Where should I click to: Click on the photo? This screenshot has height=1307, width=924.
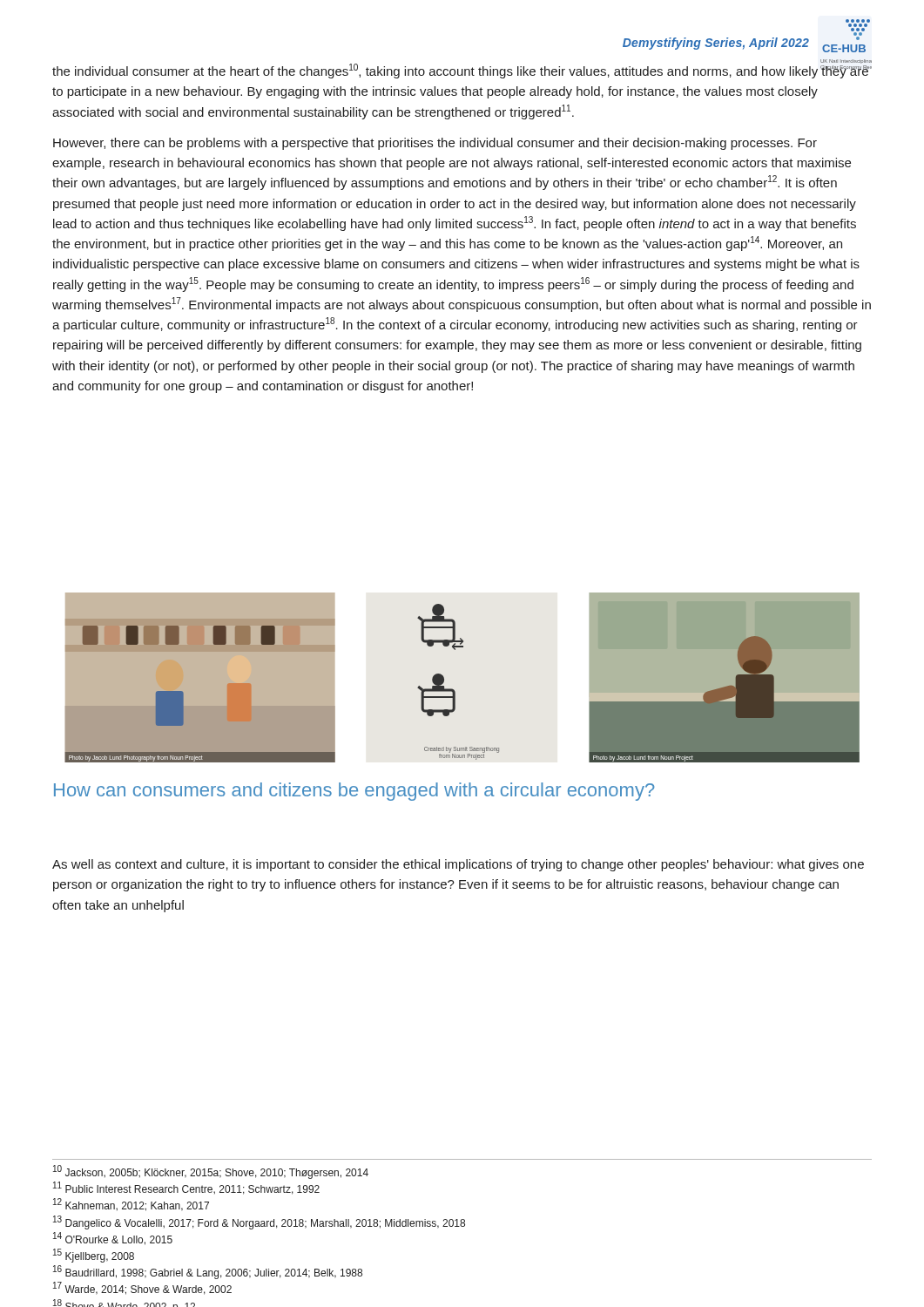pos(462,677)
